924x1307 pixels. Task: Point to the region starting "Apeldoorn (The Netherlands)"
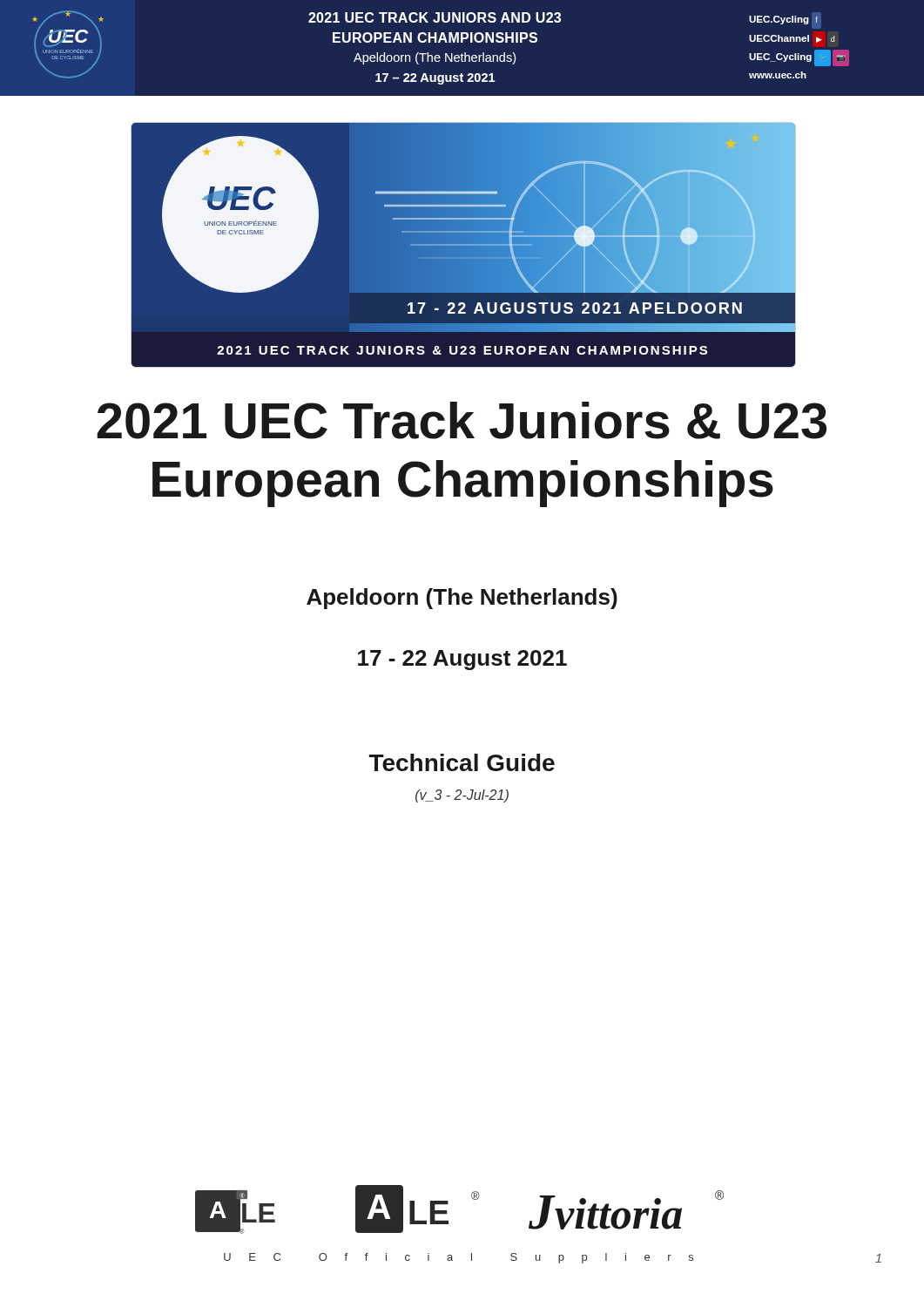click(462, 597)
